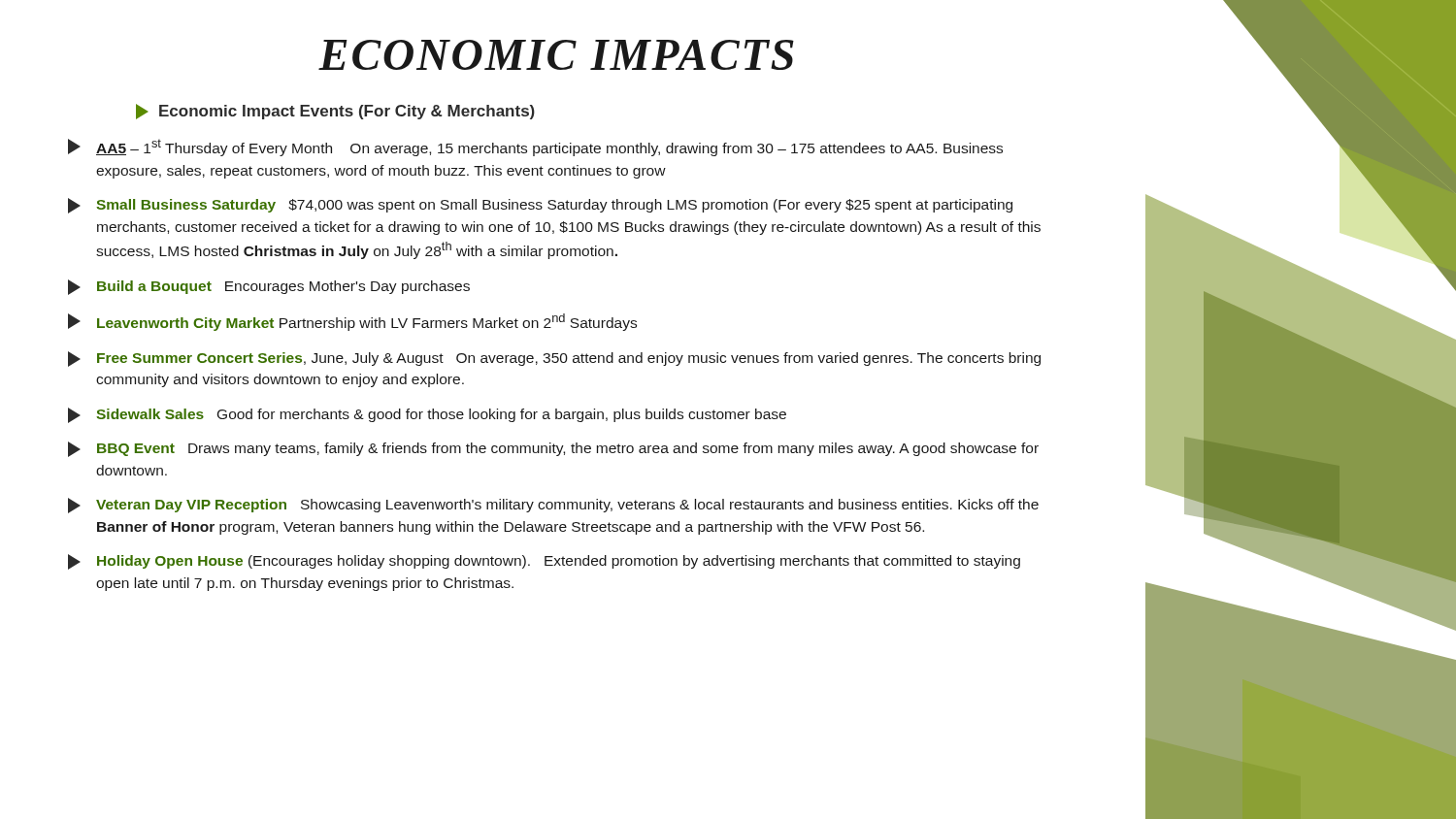This screenshot has height=819, width=1456.
Task: Where is the passage that starts "Small Business Saturday $74,000 was spent"?
Action: 563,228
